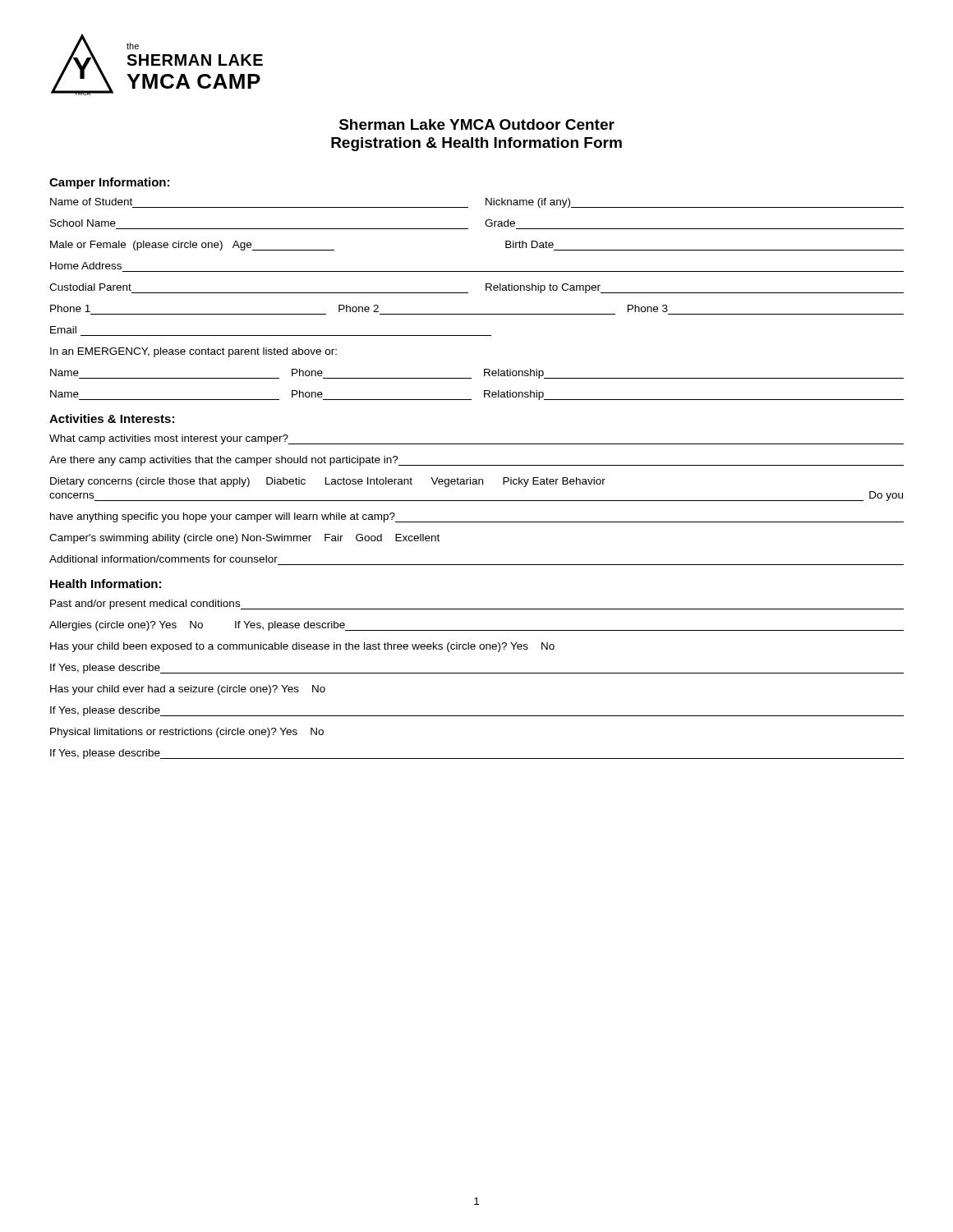Click where it says "Additional information/comments for counselor"

(476, 559)
